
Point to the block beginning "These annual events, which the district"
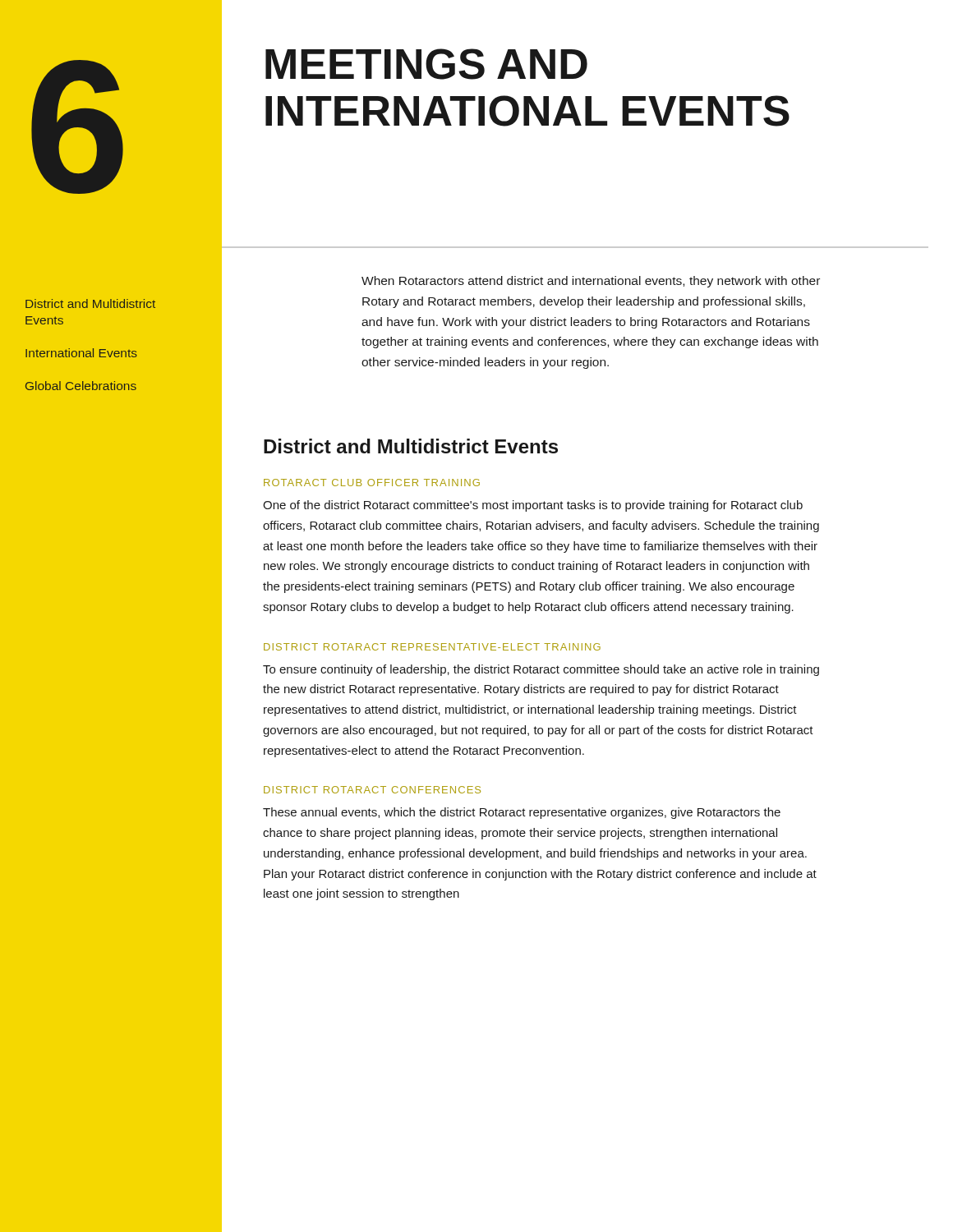(x=542, y=853)
